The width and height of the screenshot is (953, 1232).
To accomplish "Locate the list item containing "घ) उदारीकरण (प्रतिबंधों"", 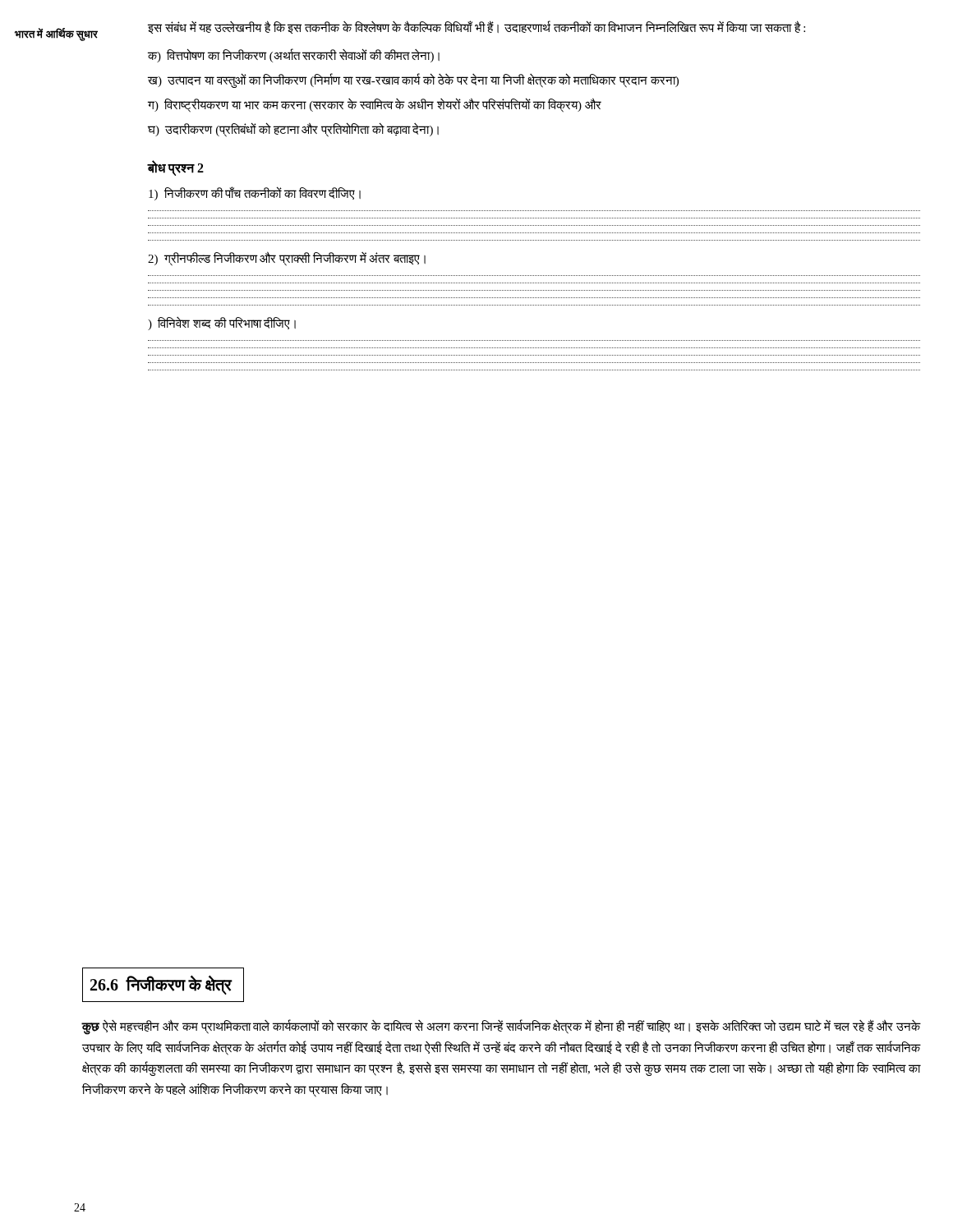I will pos(295,130).
